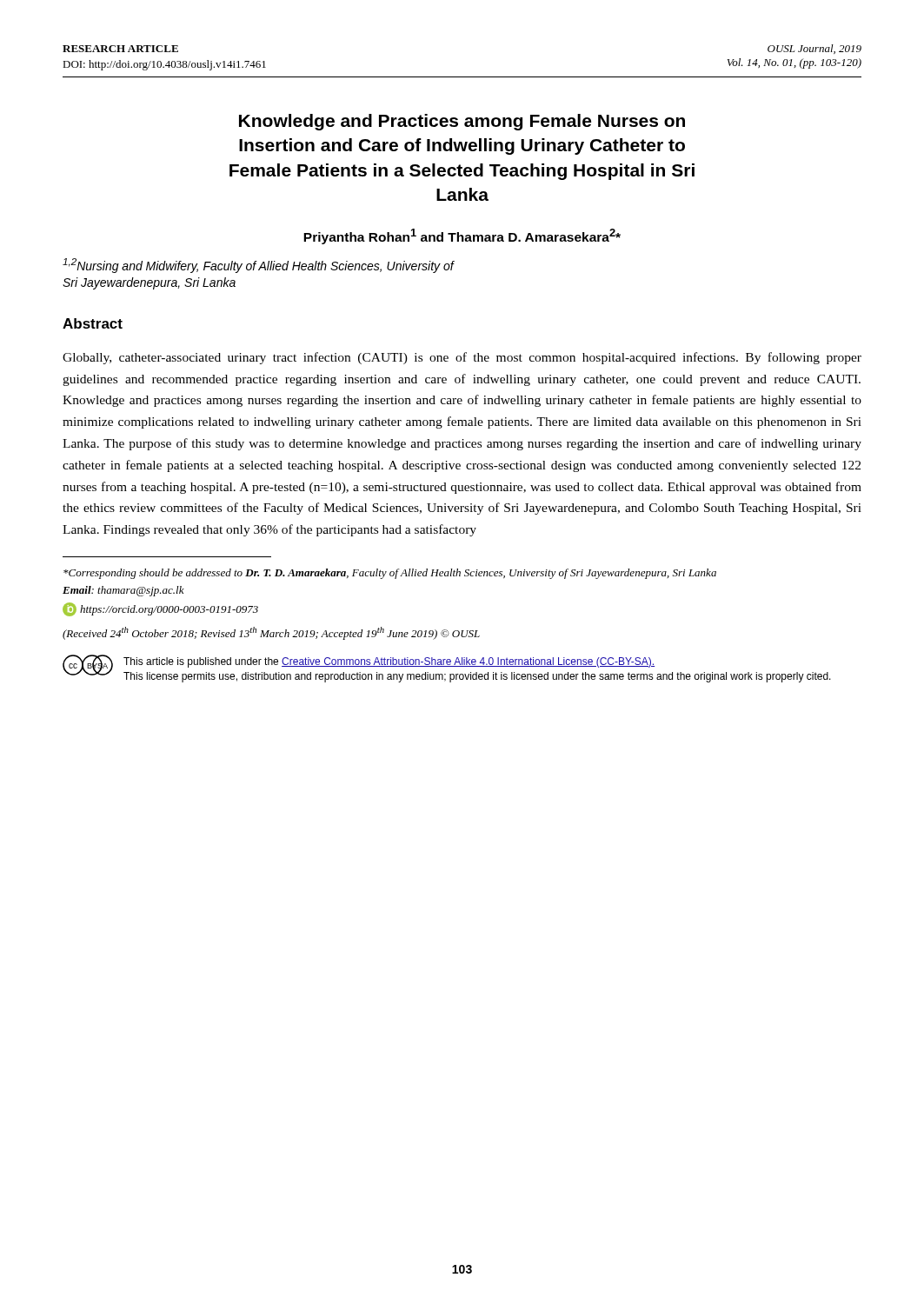This screenshot has height=1304, width=924.
Task: Select the passage starting "1,2Nursing and Midwifery, Faculty of Allied Health Sciences,"
Action: pos(462,273)
